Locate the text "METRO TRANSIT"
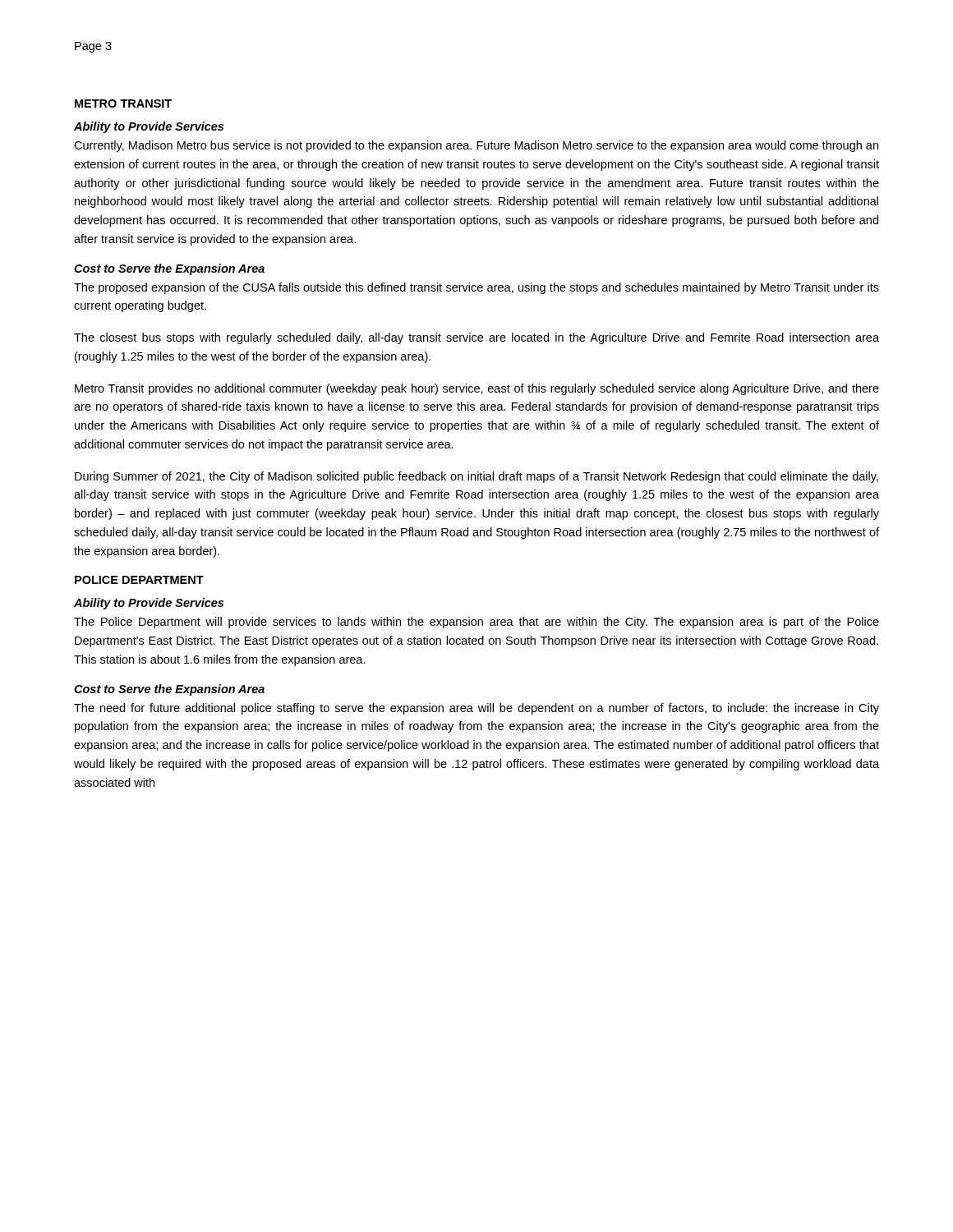This screenshot has height=1232, width=953. pyautogui.click(x=123, y=103)
